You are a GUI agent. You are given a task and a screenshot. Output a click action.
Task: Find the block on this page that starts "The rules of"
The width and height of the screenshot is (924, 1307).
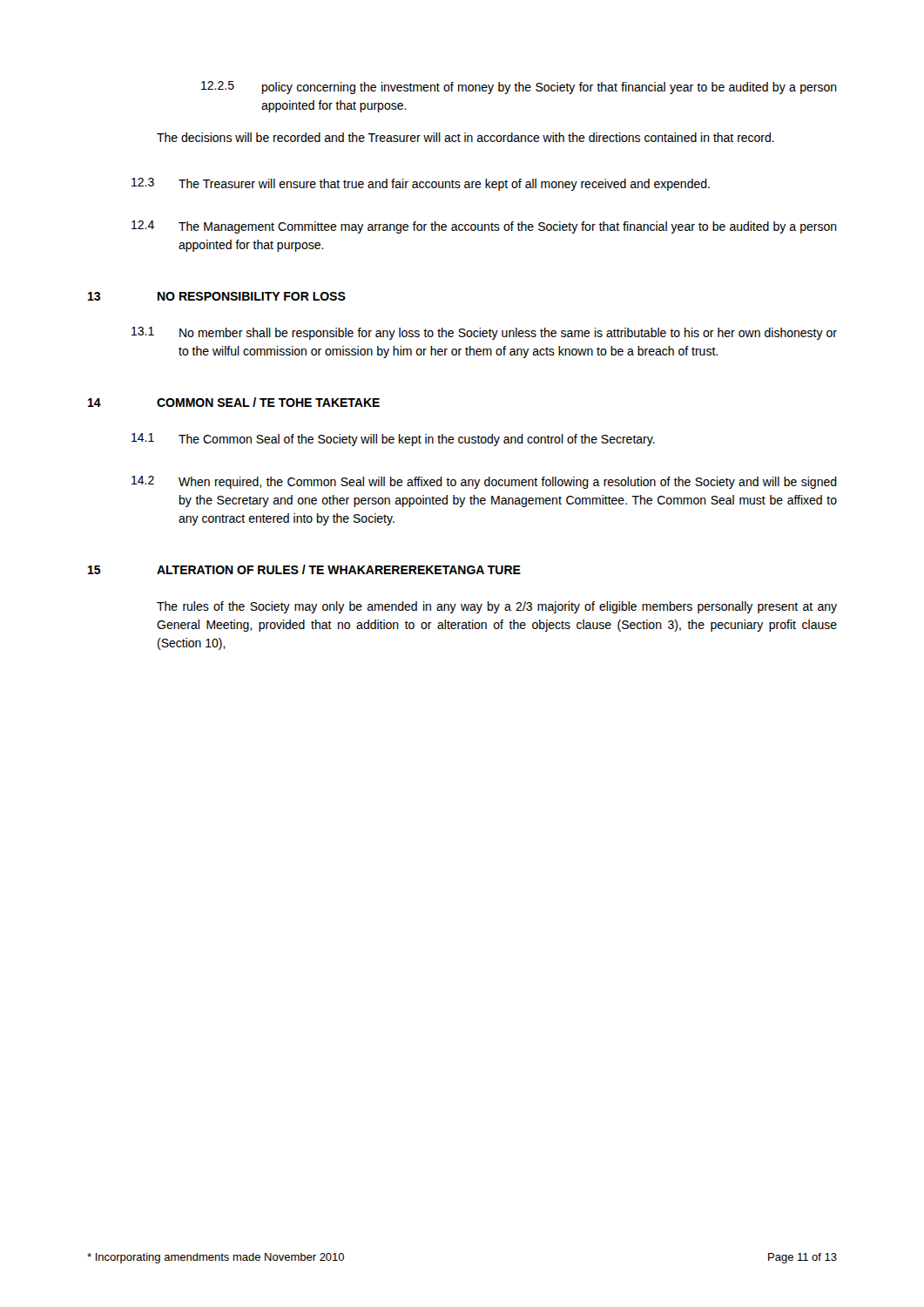(x=497, y=625)
